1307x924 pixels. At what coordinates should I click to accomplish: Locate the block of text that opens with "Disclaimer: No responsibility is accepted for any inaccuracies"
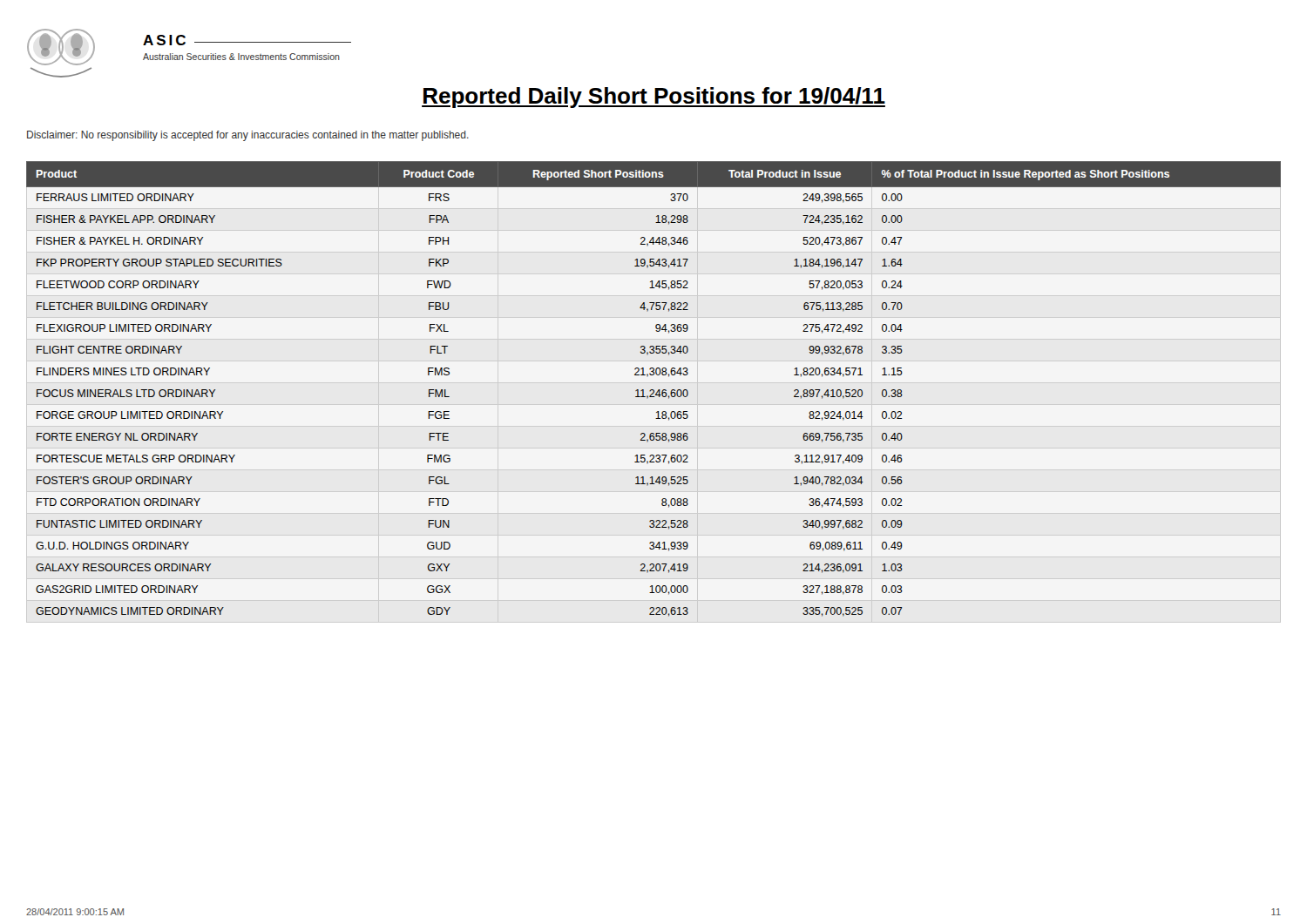coord(248,135)
